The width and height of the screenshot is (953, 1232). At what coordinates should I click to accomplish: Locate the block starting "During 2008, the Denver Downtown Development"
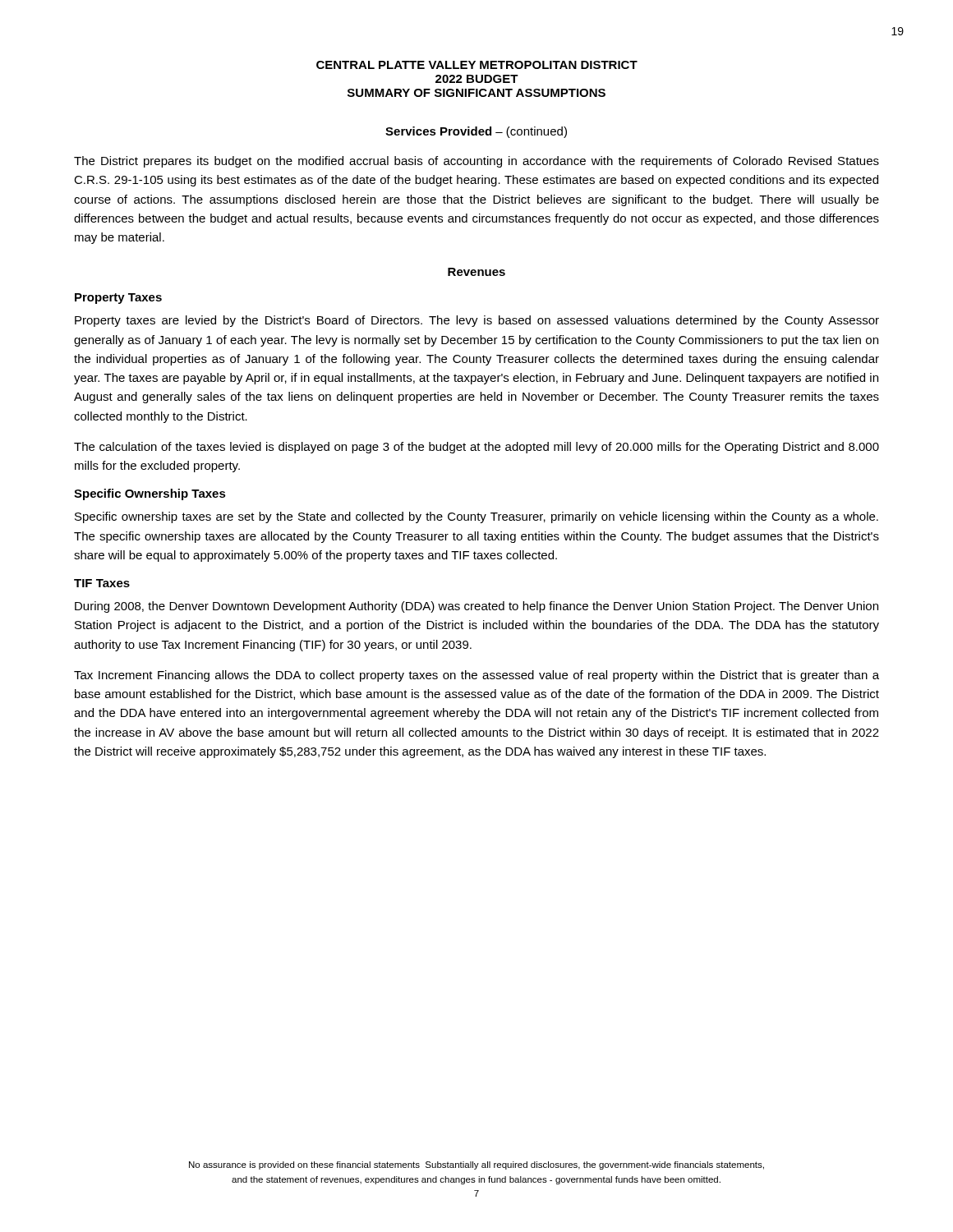(x=476, y=625)
